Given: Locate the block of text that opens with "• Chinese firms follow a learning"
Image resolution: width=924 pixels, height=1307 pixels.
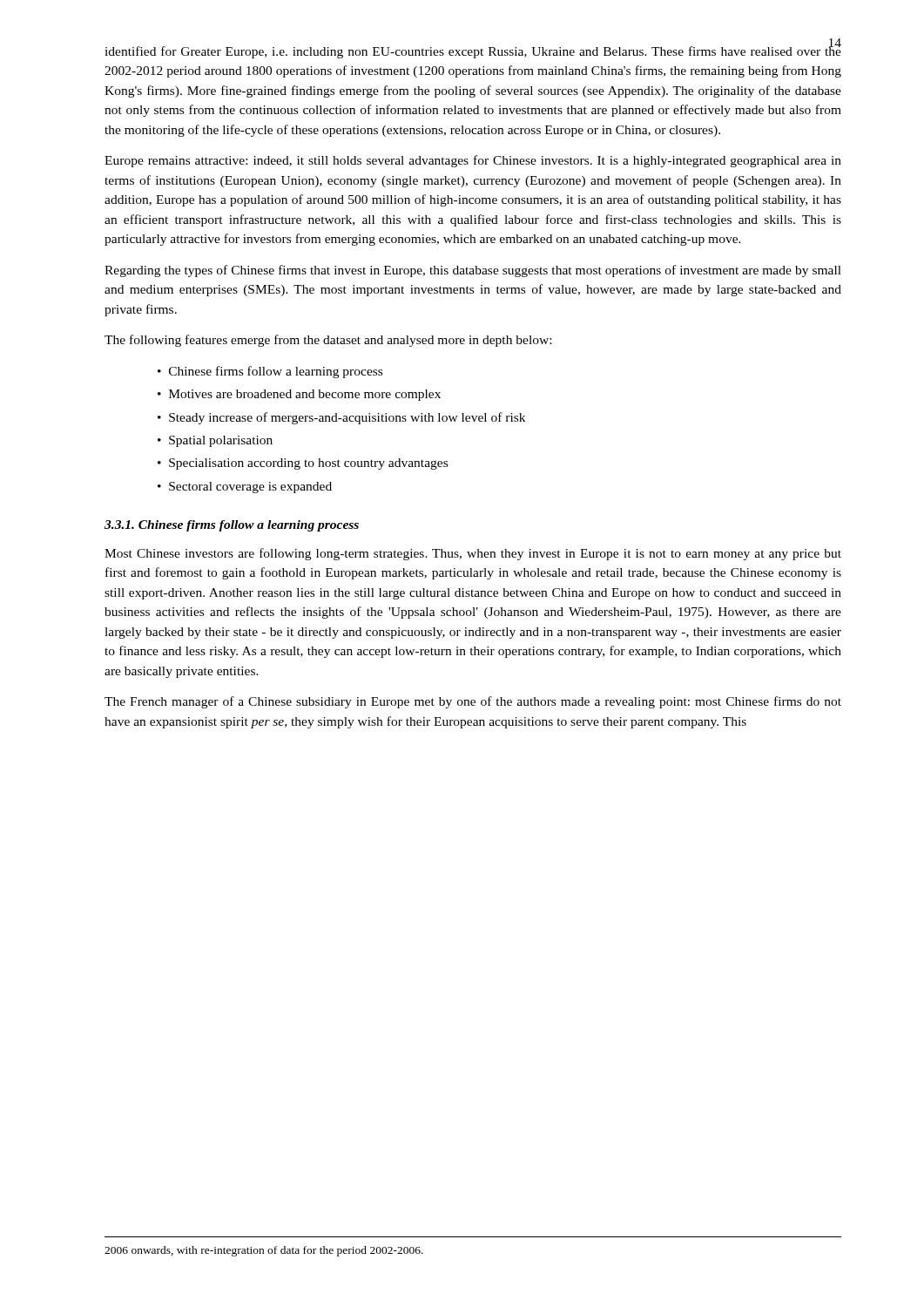Looking at the screenshot, I should click(x=270, y=370).
